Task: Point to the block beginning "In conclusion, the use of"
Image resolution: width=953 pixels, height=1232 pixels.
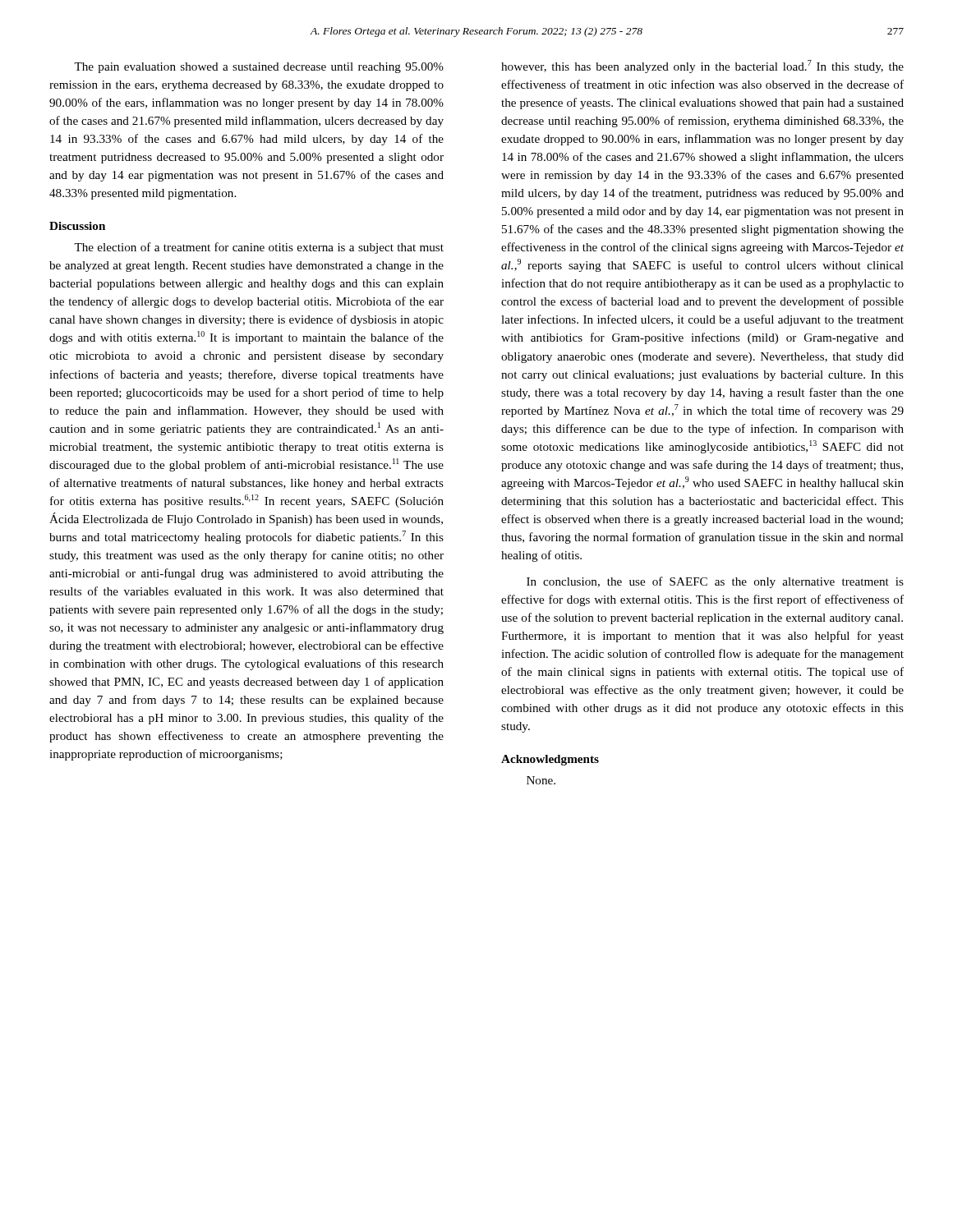Action: (x=702, y=654)
